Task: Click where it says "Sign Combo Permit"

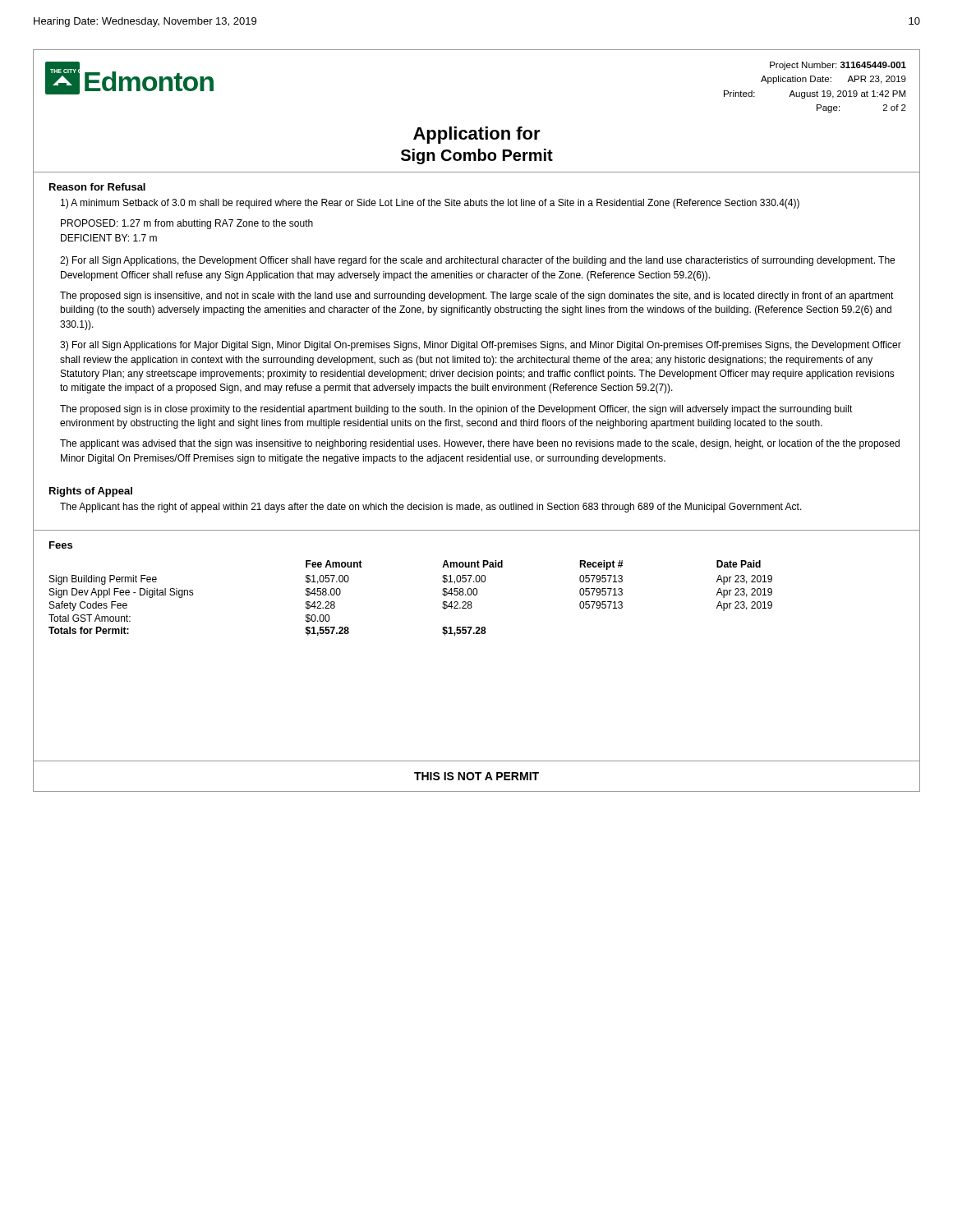Action: pos(476,155)
